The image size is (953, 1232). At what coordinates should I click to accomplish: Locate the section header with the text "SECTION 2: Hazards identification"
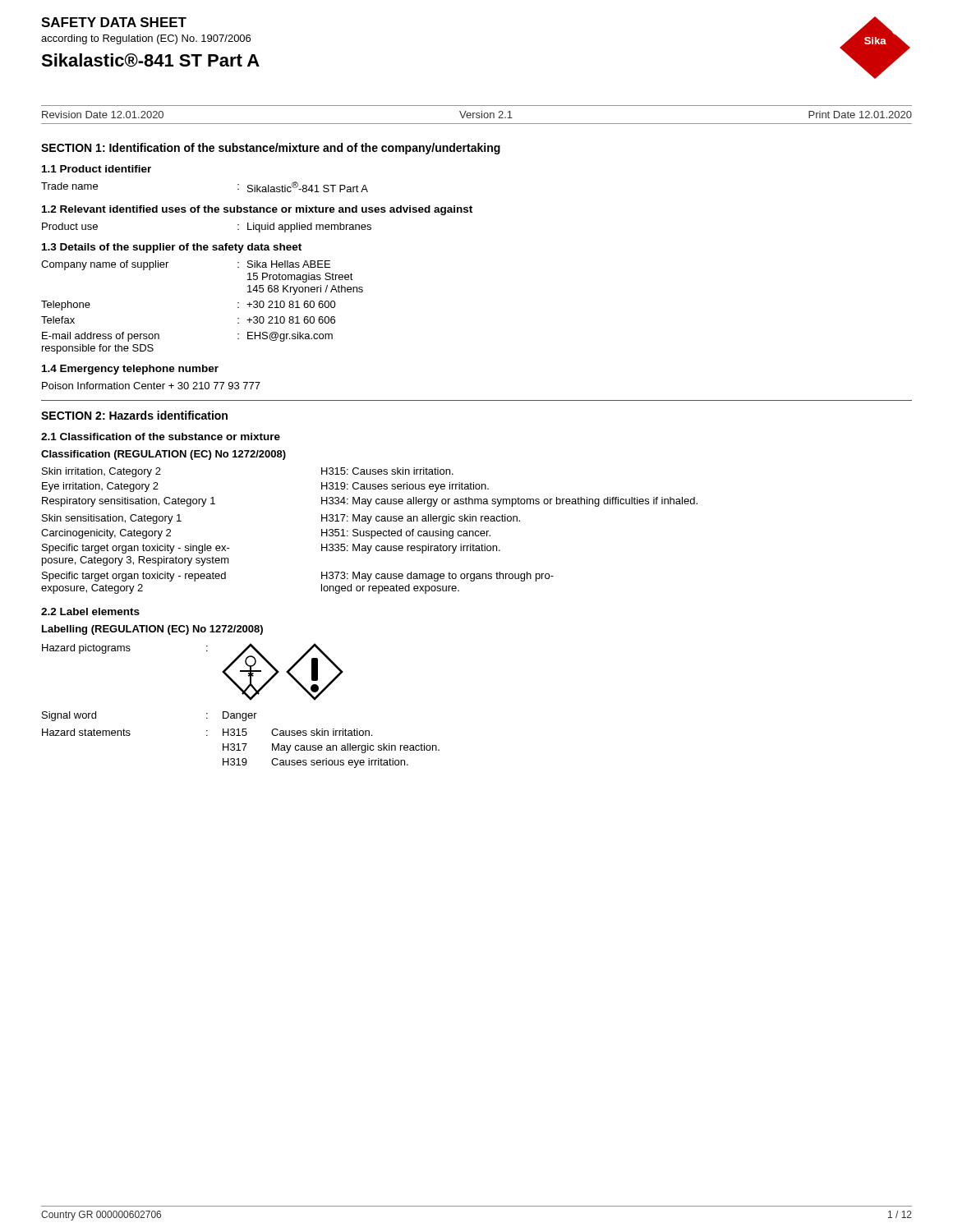click(x=135, y=416)
